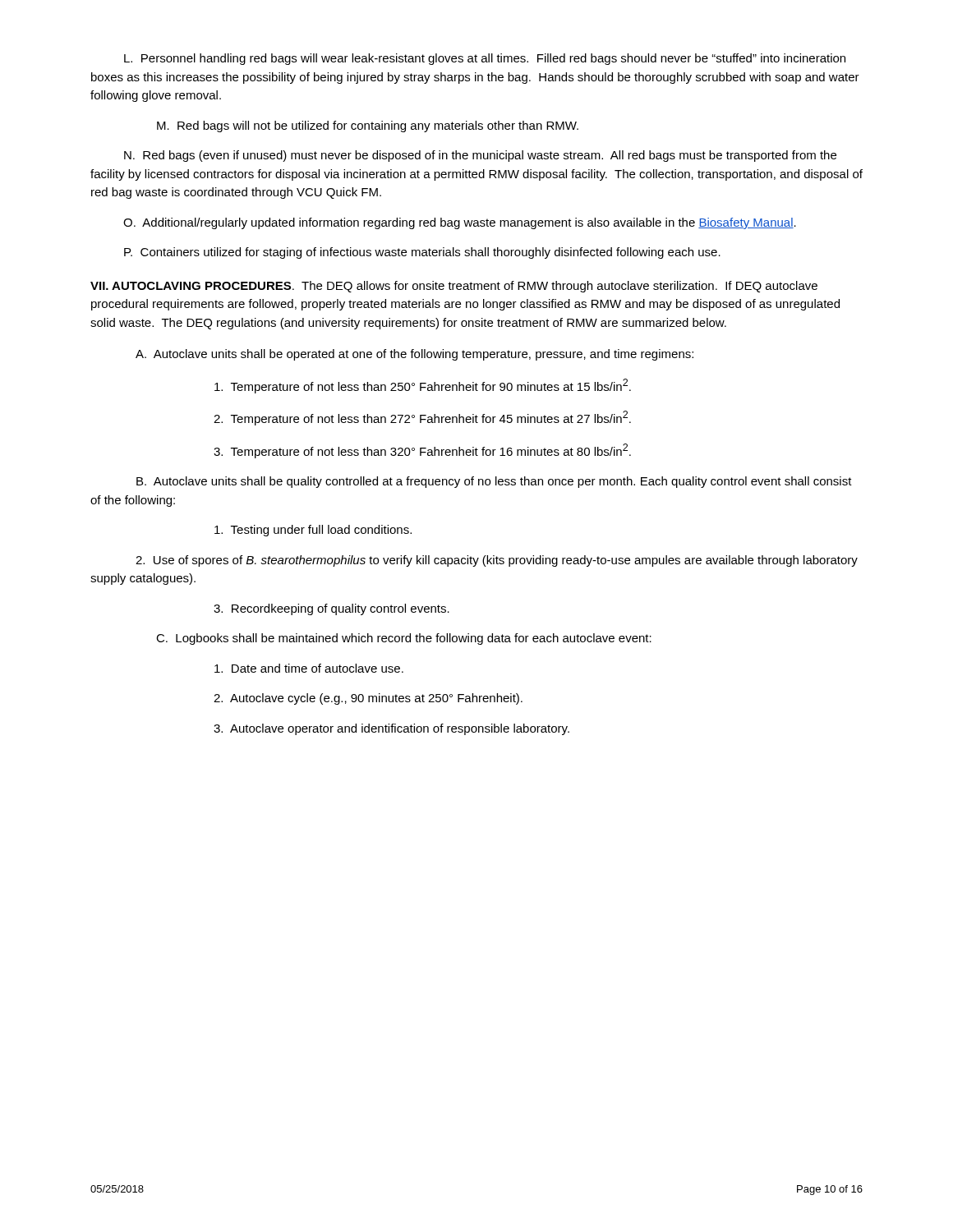Locate the text starting "2. Temperature of not"
This screenshot has width=953, height=1232.
pos(423,417)
